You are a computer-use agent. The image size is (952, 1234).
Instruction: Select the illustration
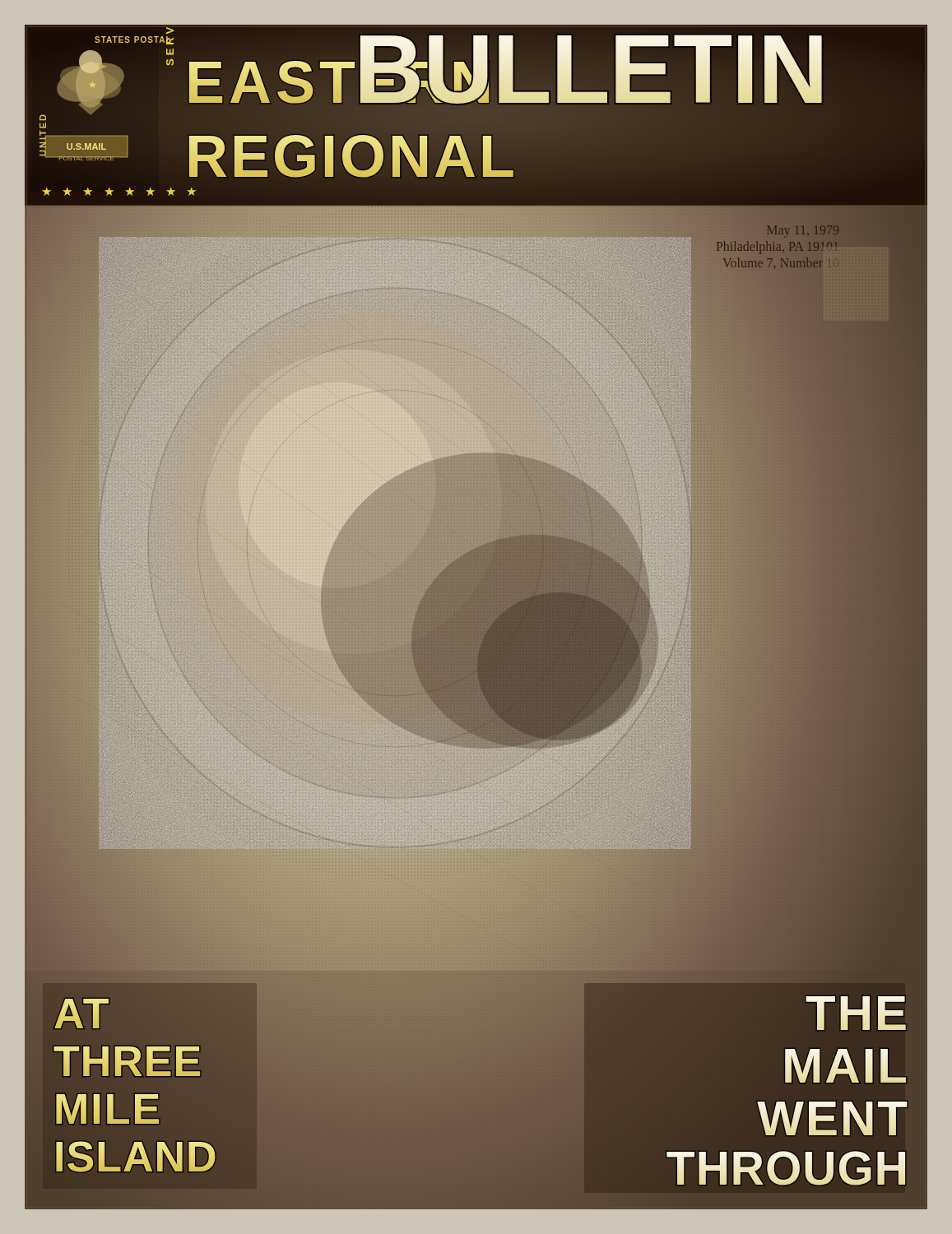point(476,617)
